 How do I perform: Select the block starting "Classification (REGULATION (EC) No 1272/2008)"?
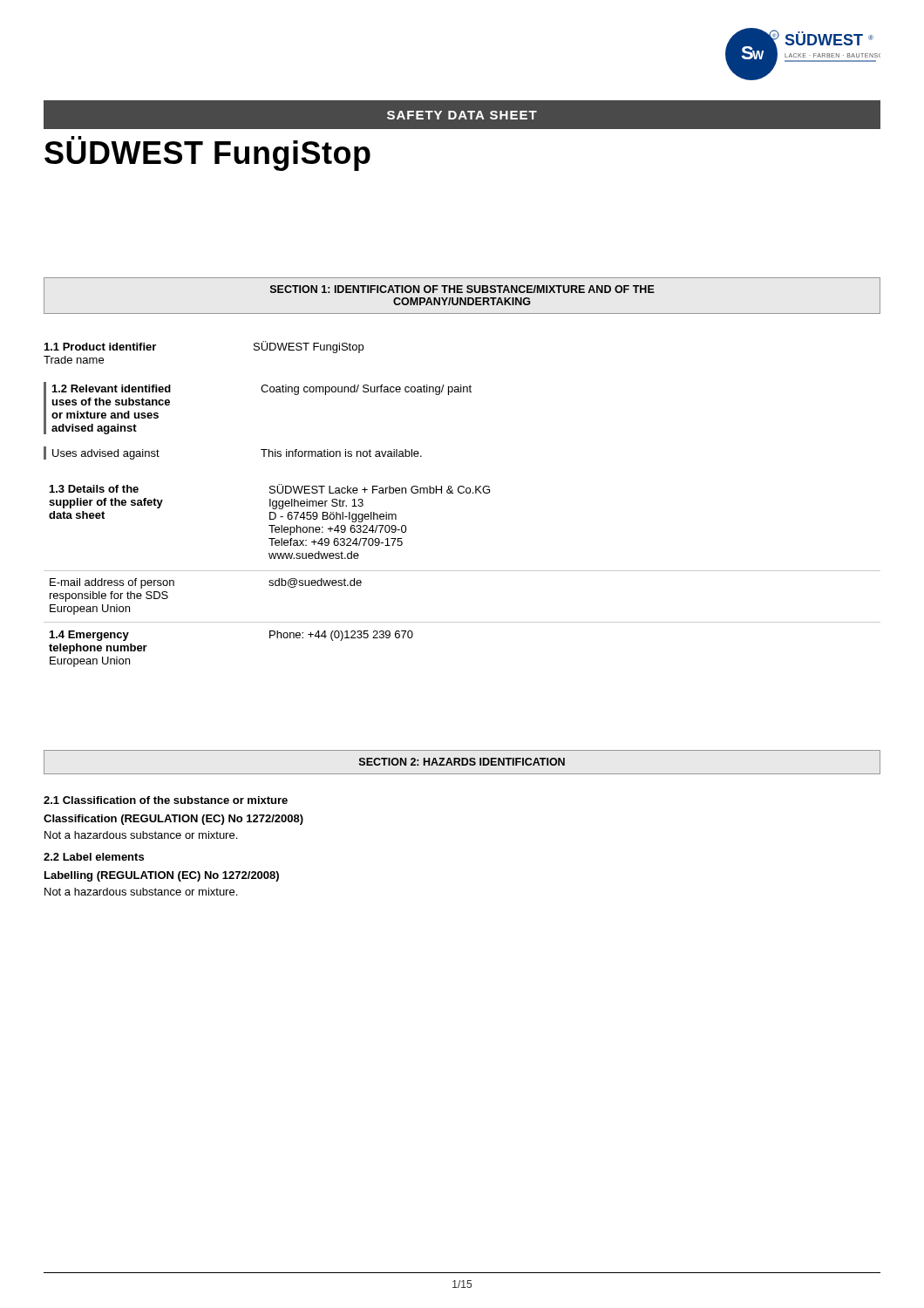coord(174,818)
